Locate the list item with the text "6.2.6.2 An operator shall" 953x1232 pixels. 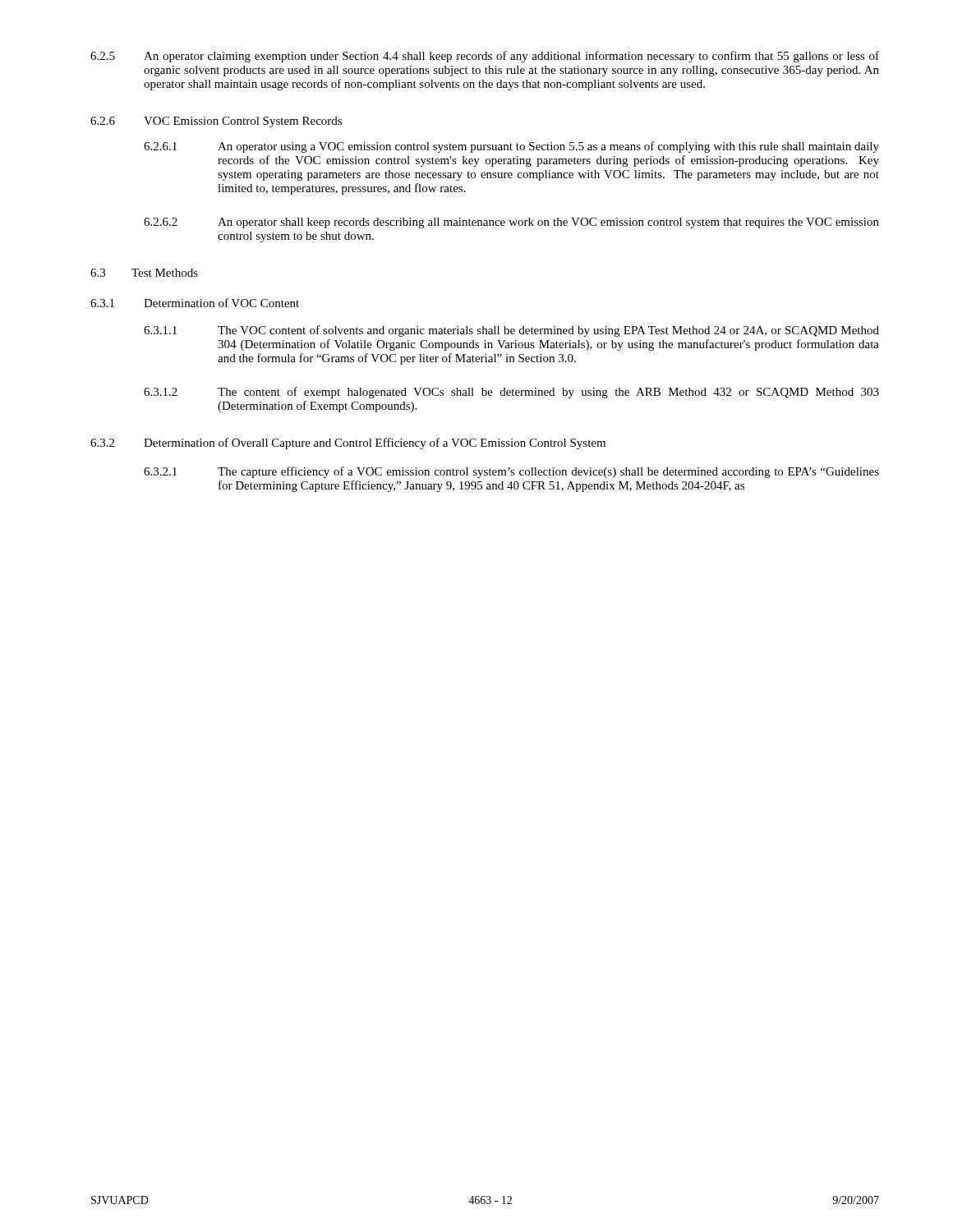(511, 229)
